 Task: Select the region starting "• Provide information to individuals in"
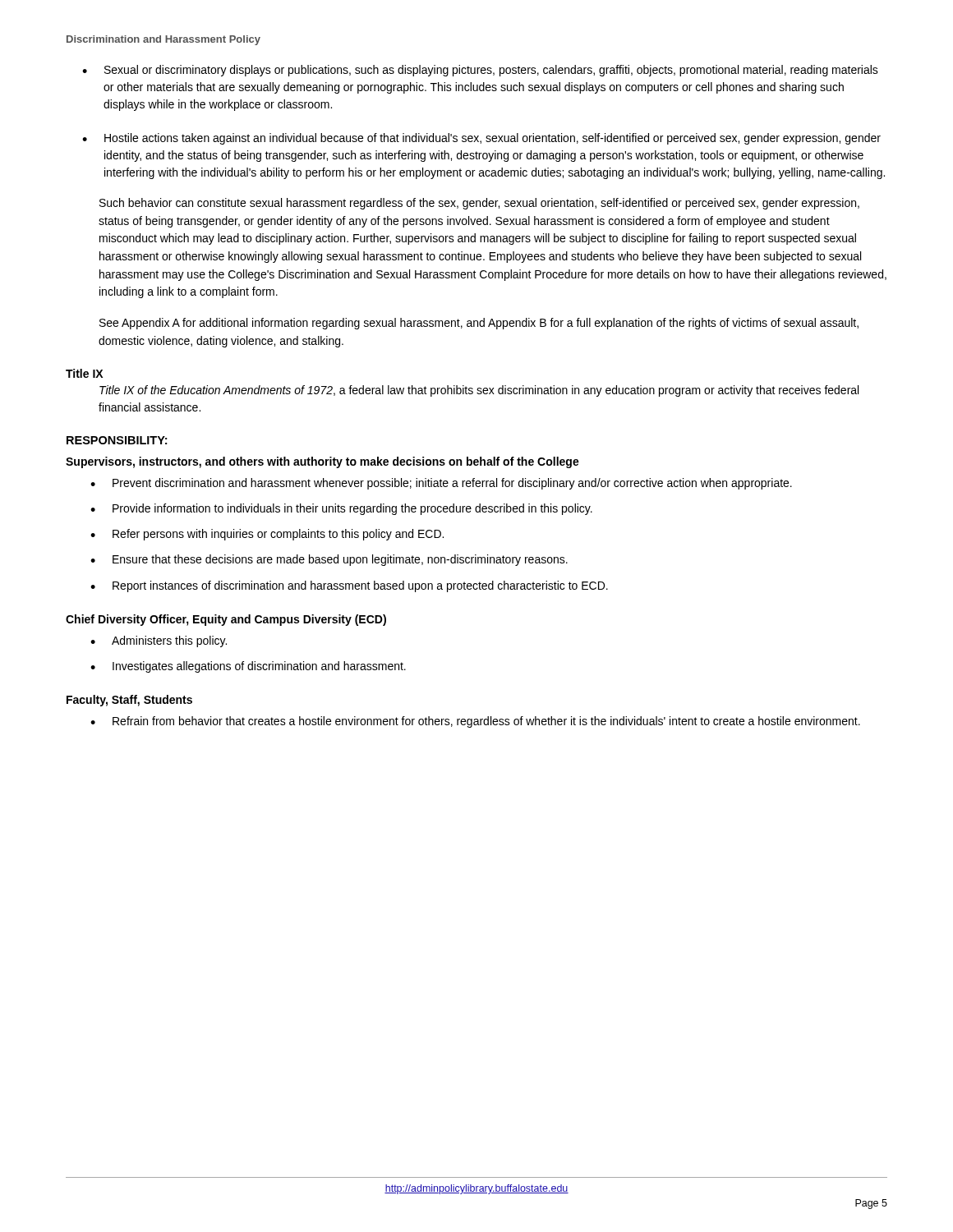click(x=489, y=511)
